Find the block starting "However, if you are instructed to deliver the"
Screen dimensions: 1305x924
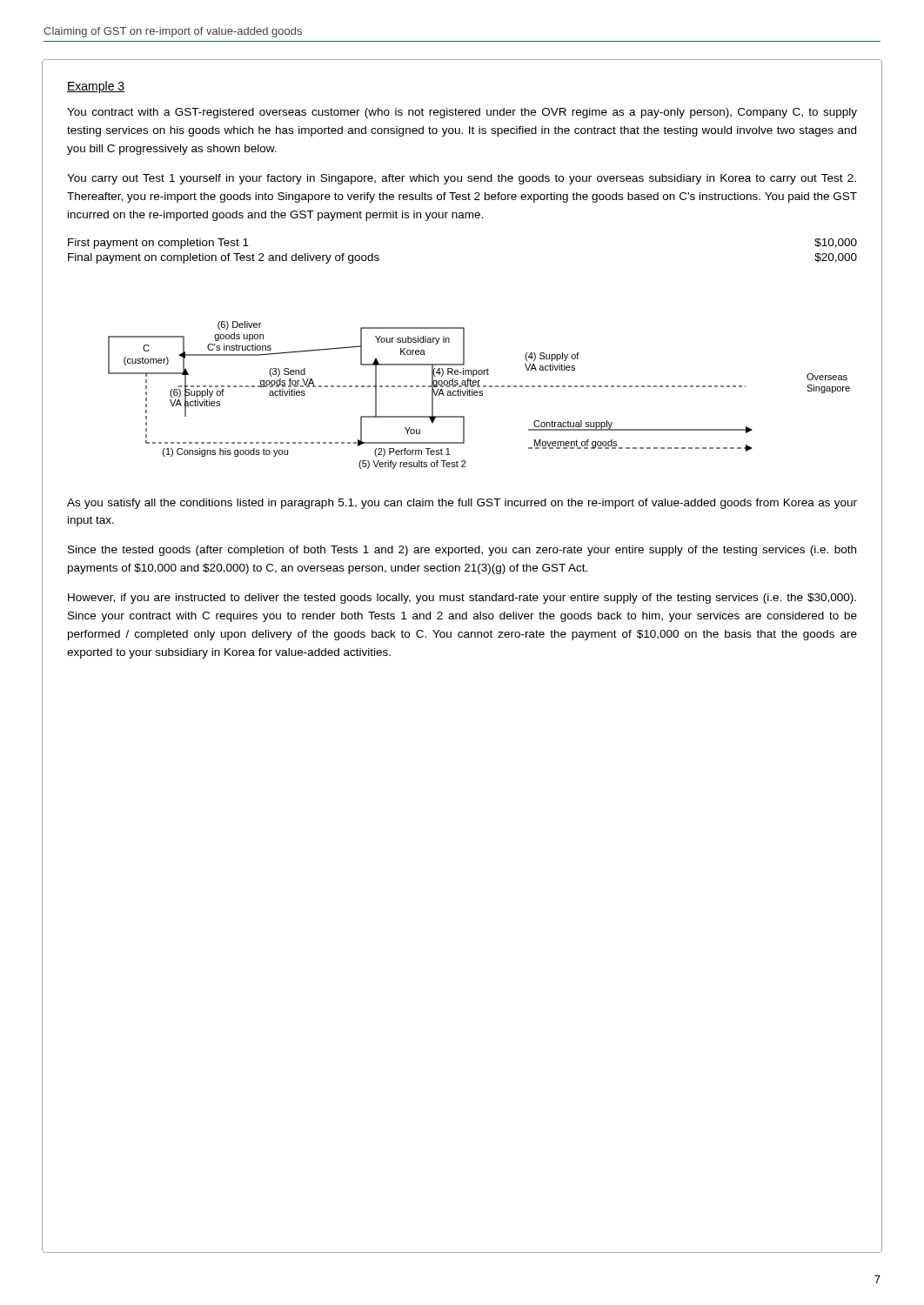[462, 625]
